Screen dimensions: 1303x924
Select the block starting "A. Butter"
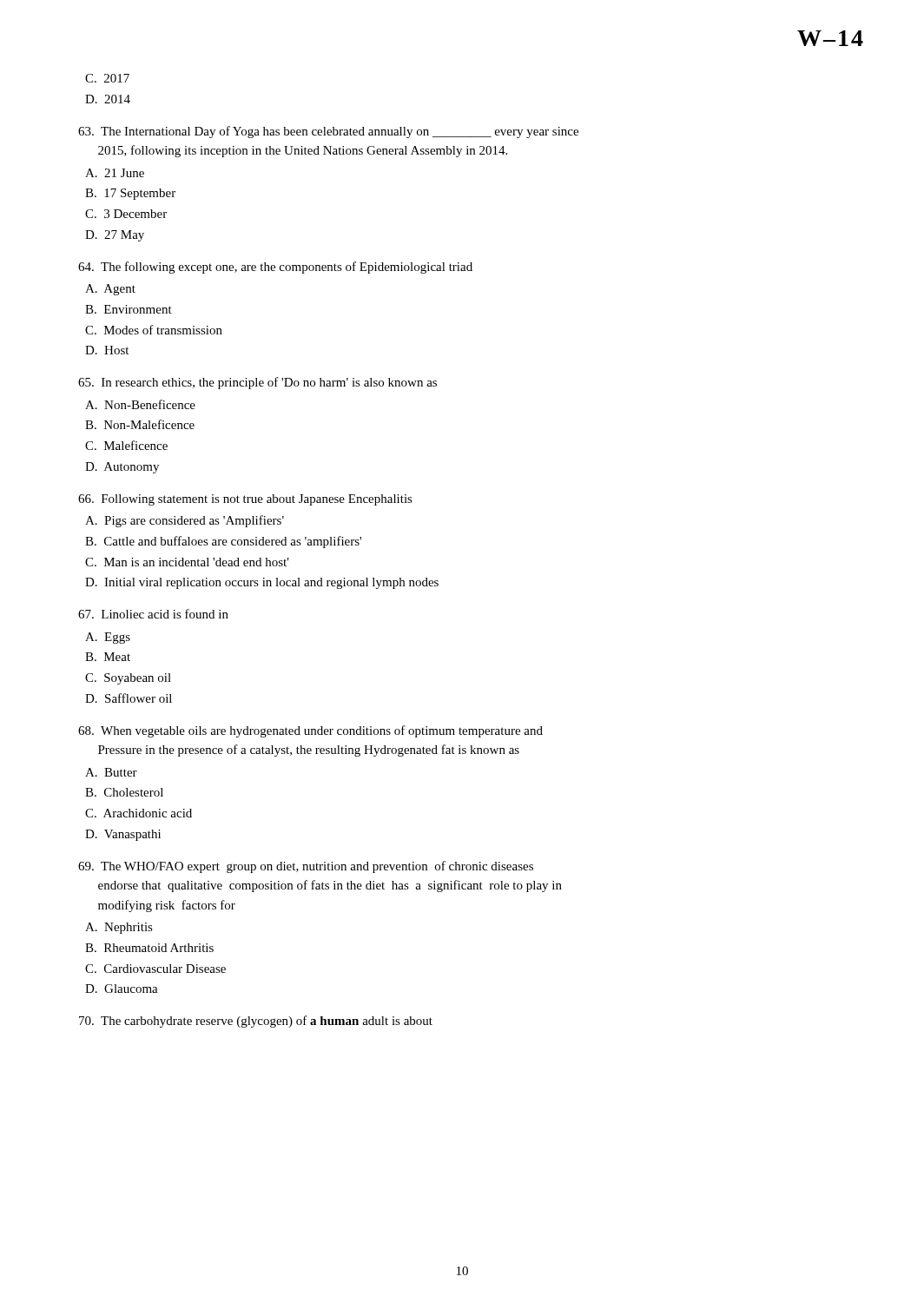point(111,772)
